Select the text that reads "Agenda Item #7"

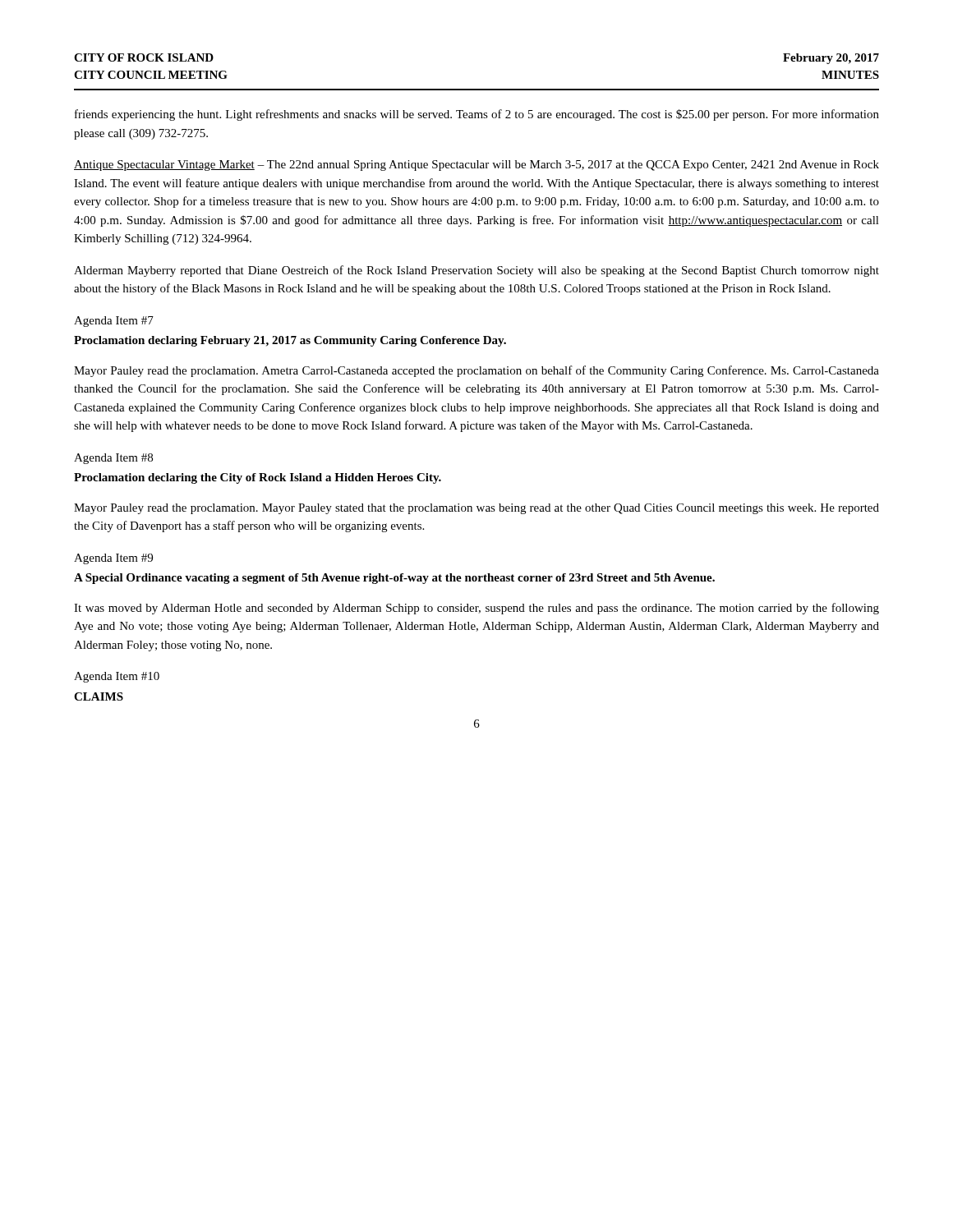coord(114,322)
